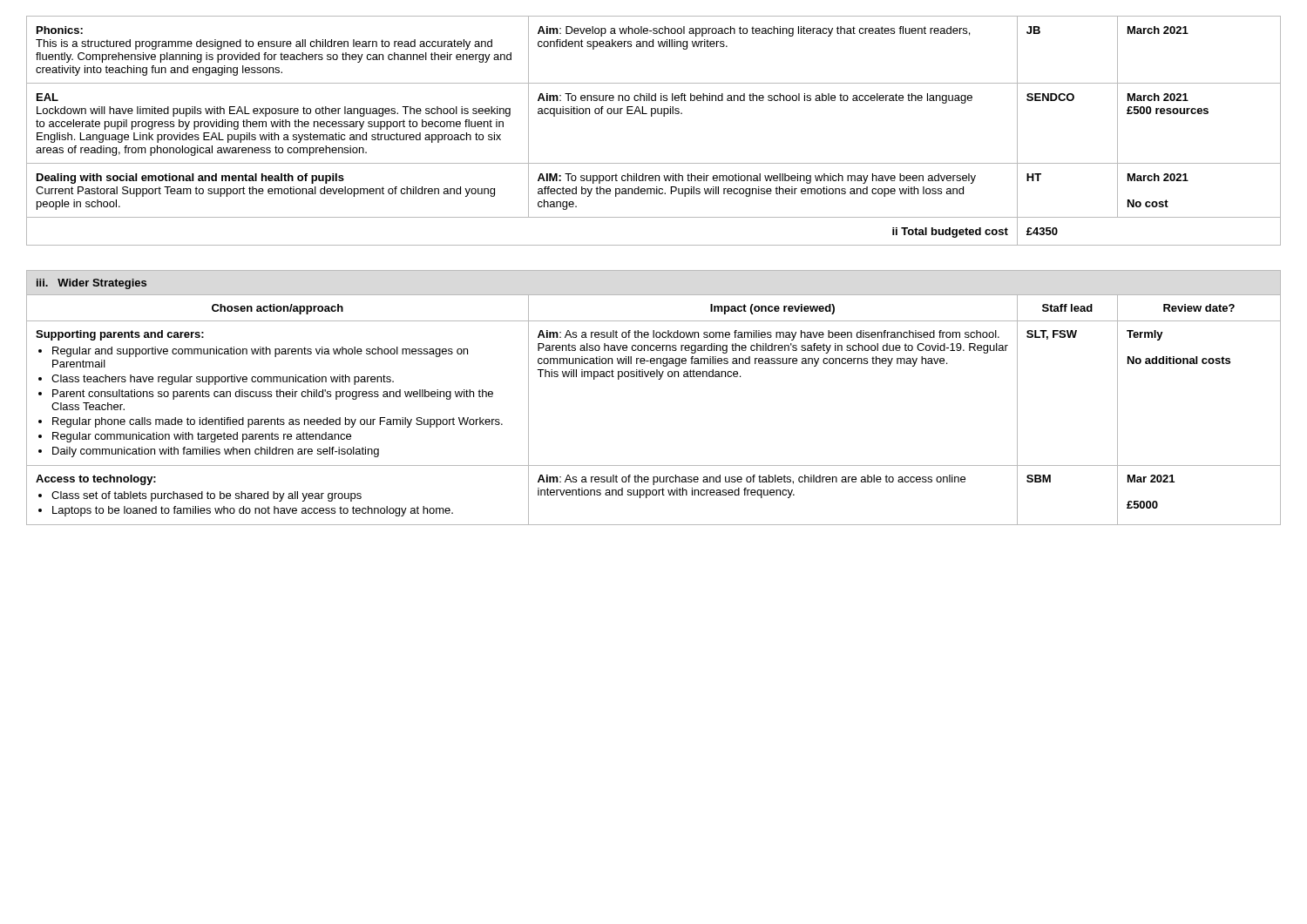Image resolution: width=1307 pixels, height=924 pixels.
Task: Locate the table with the text "SLT, FSW"
Action: [x=654, y=410]
